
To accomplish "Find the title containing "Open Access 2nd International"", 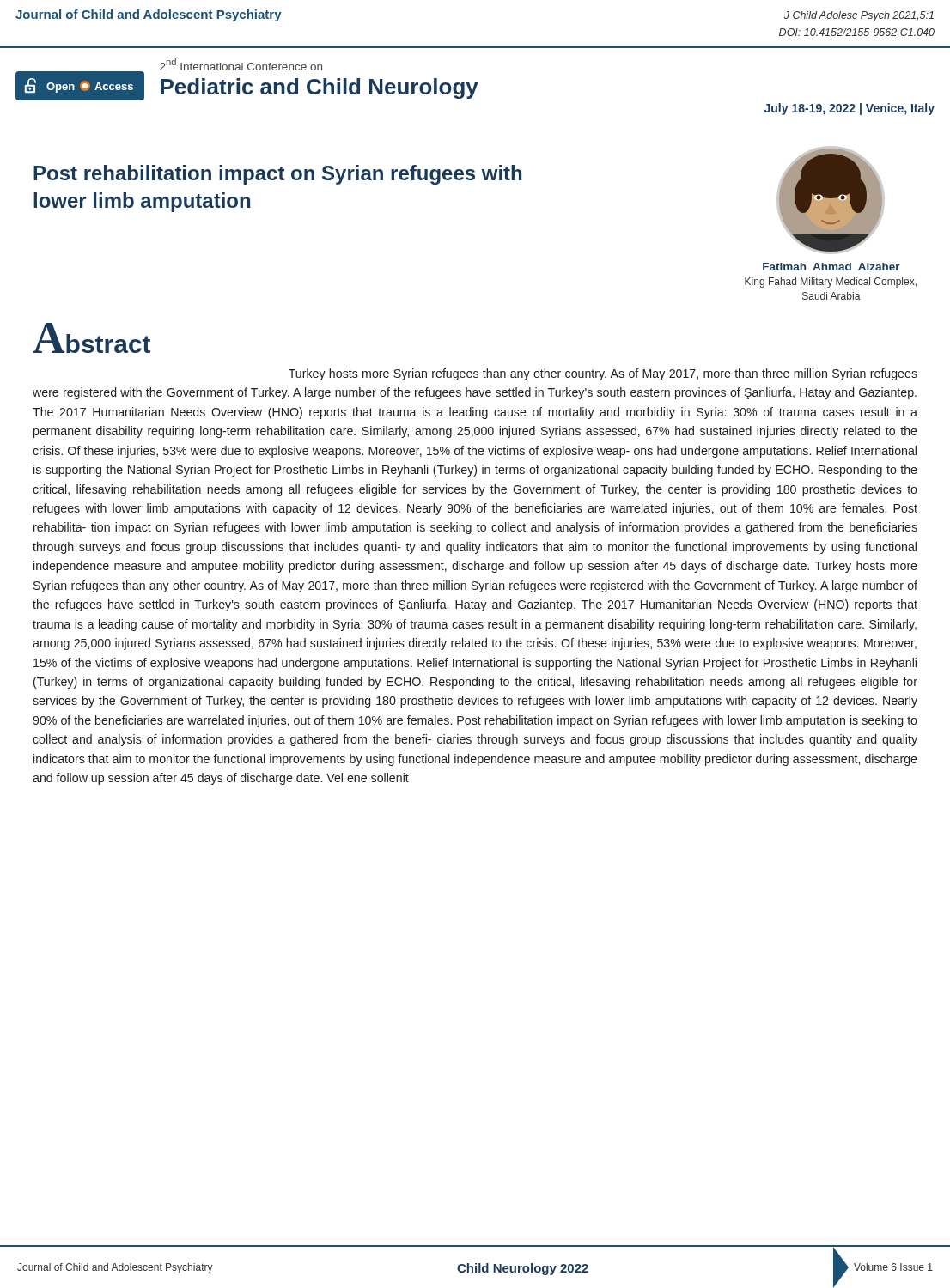I will [475, 86].
